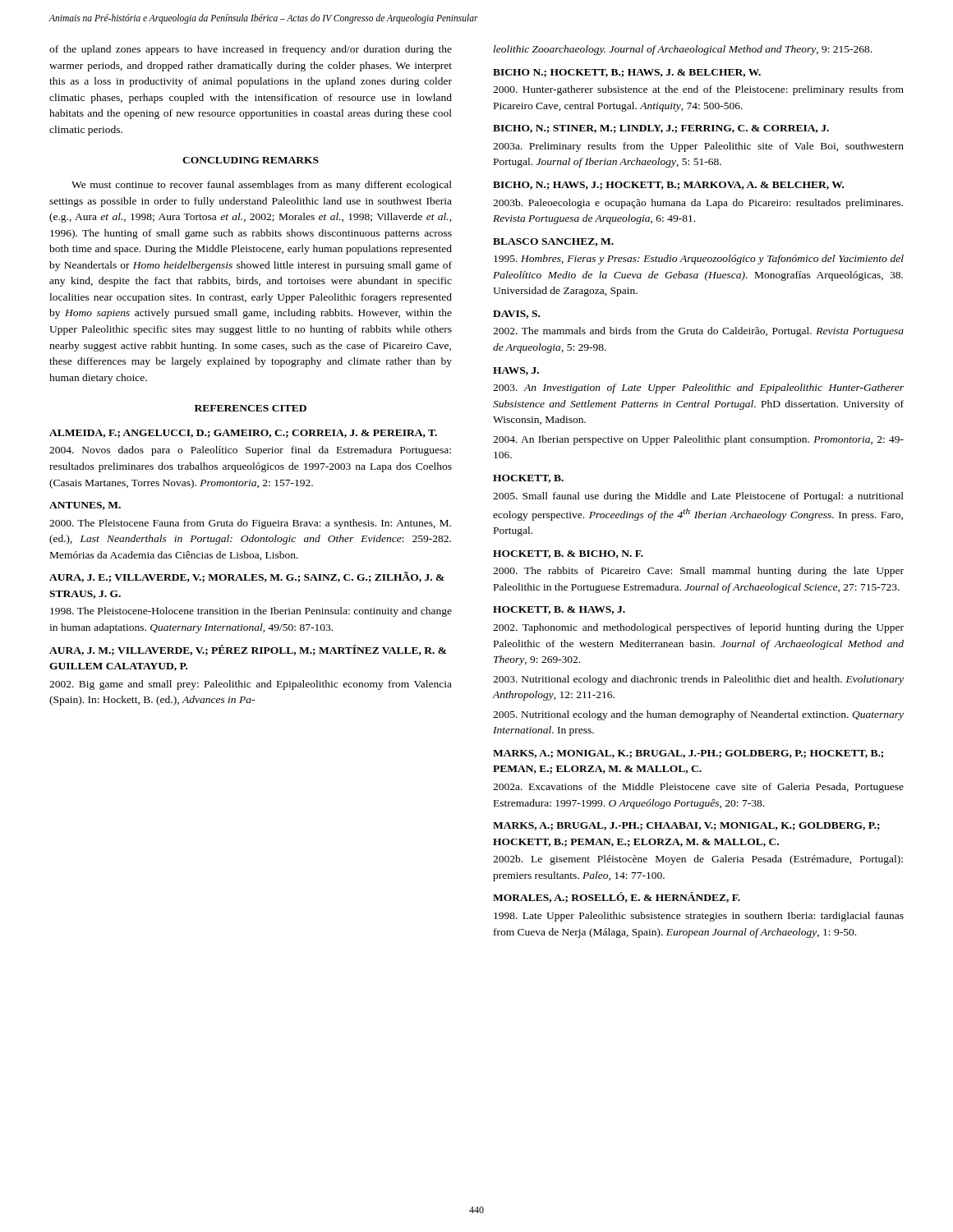The width and height of the screenshot is (953, 1232).
Task: Click on the text block with the text "of the upland zones"
Action: 251,89
